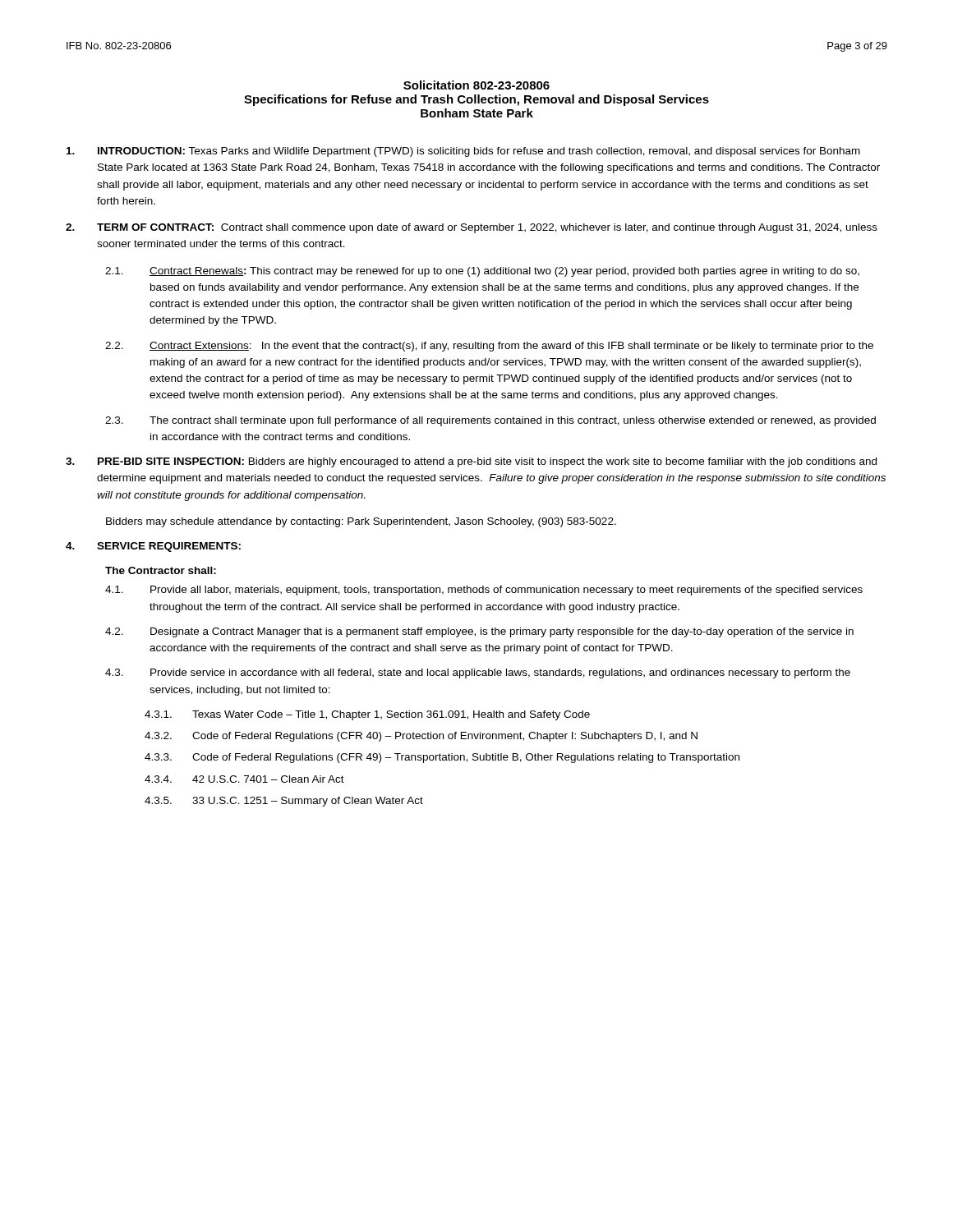Find the text starting "4.3. Provide service in accordance with"
Image resolution: width=953 pixels, height=1232 pixels.
(496, 681)
